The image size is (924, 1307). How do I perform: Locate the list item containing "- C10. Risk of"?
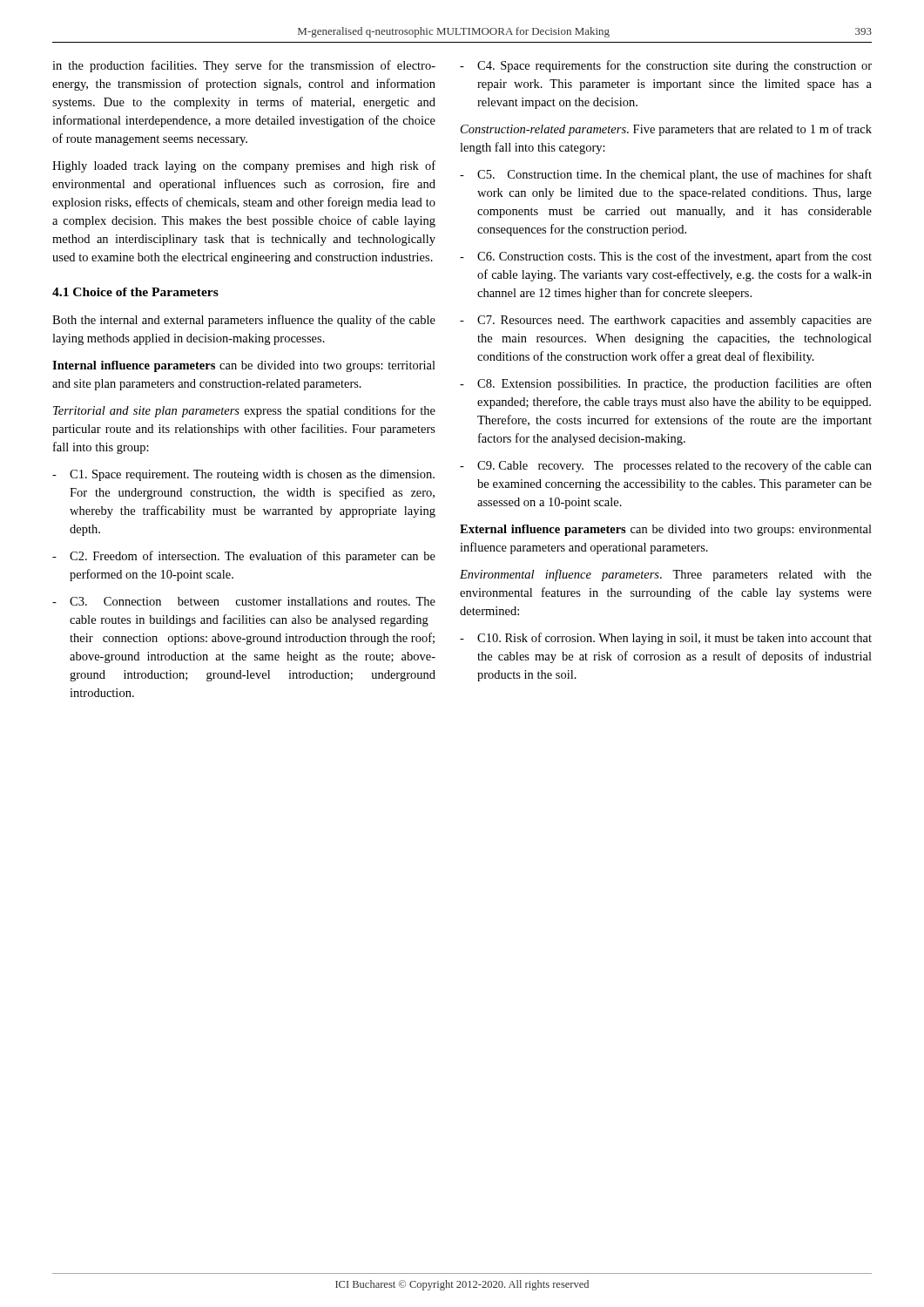click(666, 657)
